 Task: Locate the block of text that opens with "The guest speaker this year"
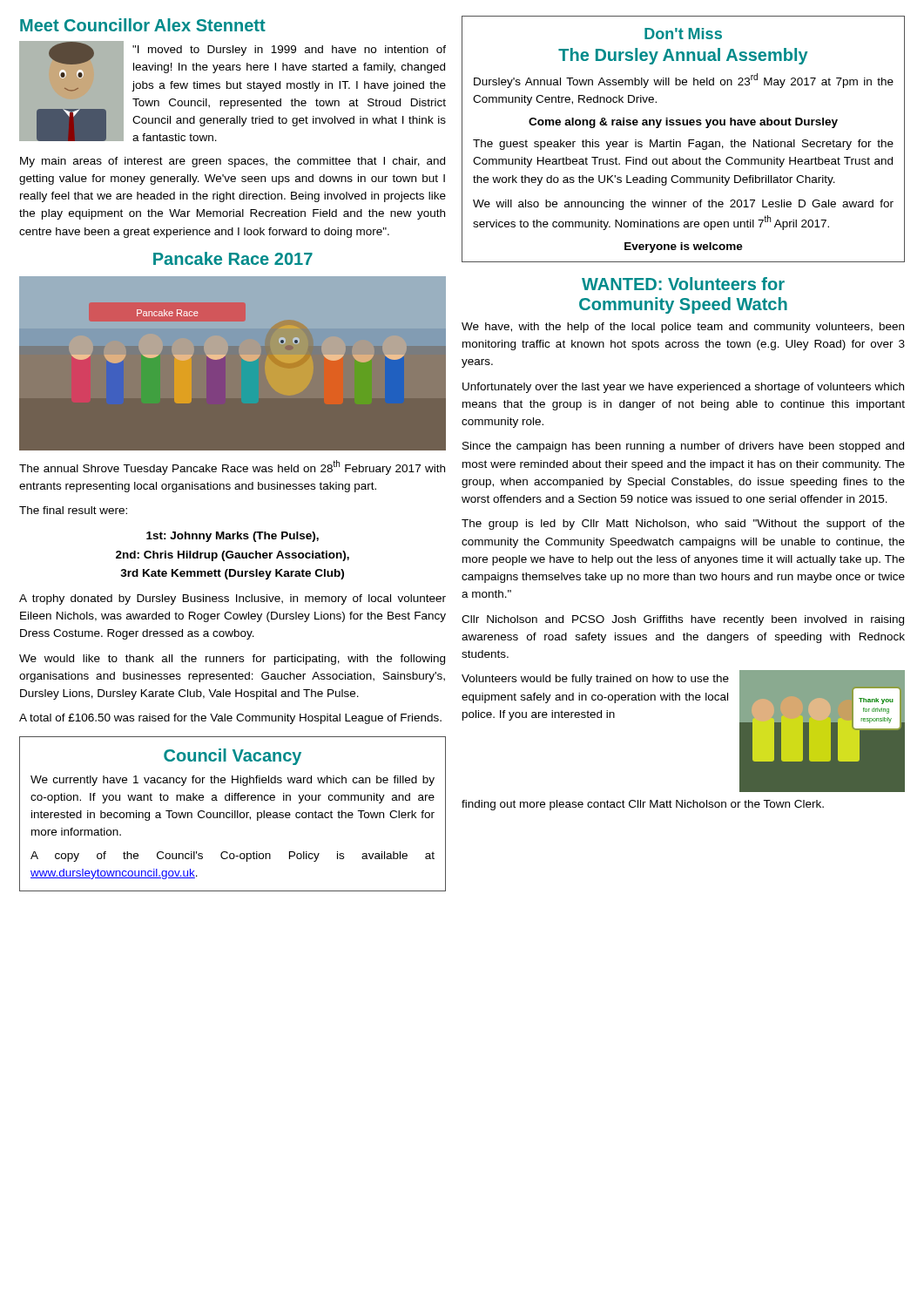click(x=683, y=161)
